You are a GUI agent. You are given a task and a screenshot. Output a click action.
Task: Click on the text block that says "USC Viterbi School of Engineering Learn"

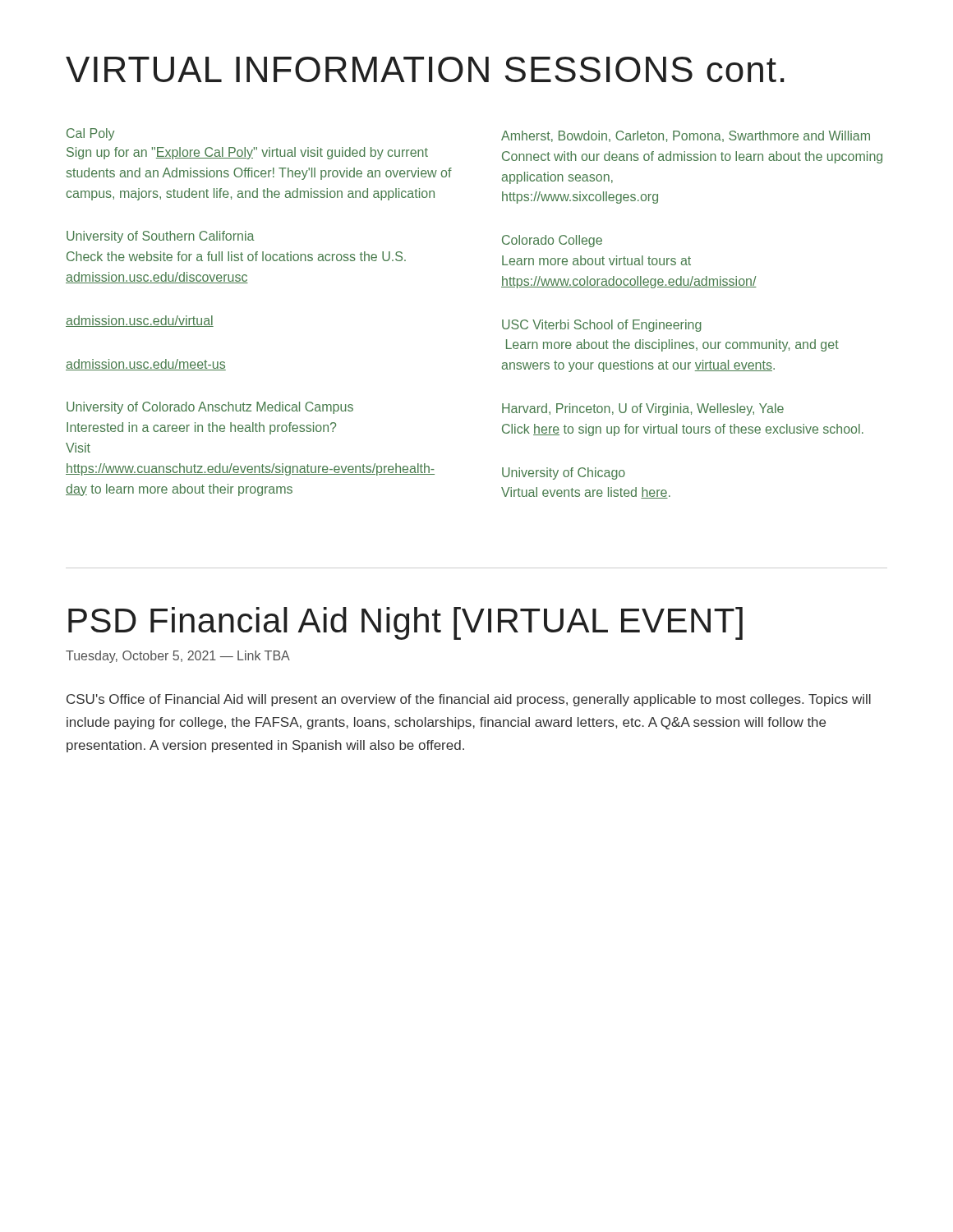coord(694,346)
